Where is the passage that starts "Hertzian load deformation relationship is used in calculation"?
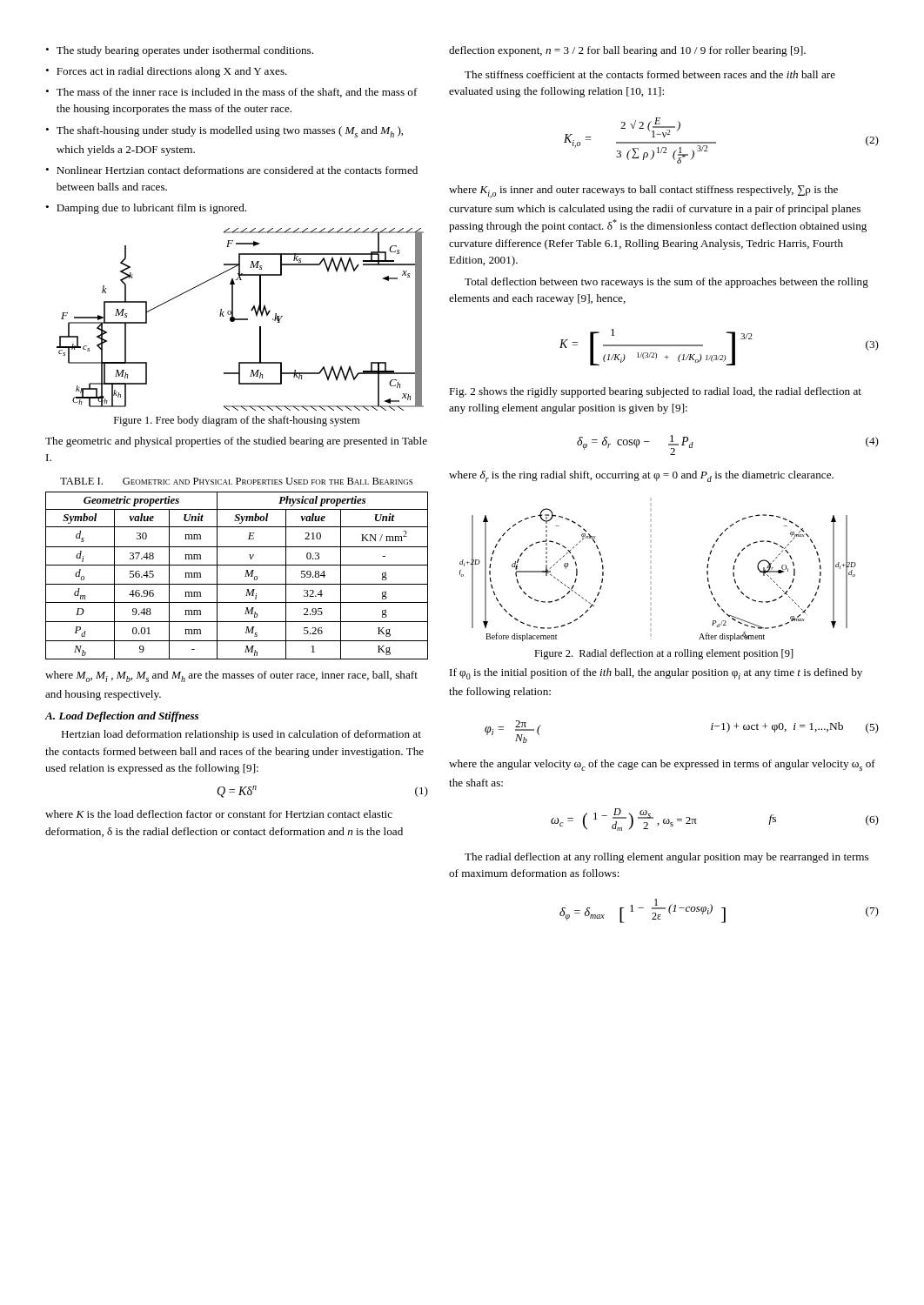 [235, 751]
